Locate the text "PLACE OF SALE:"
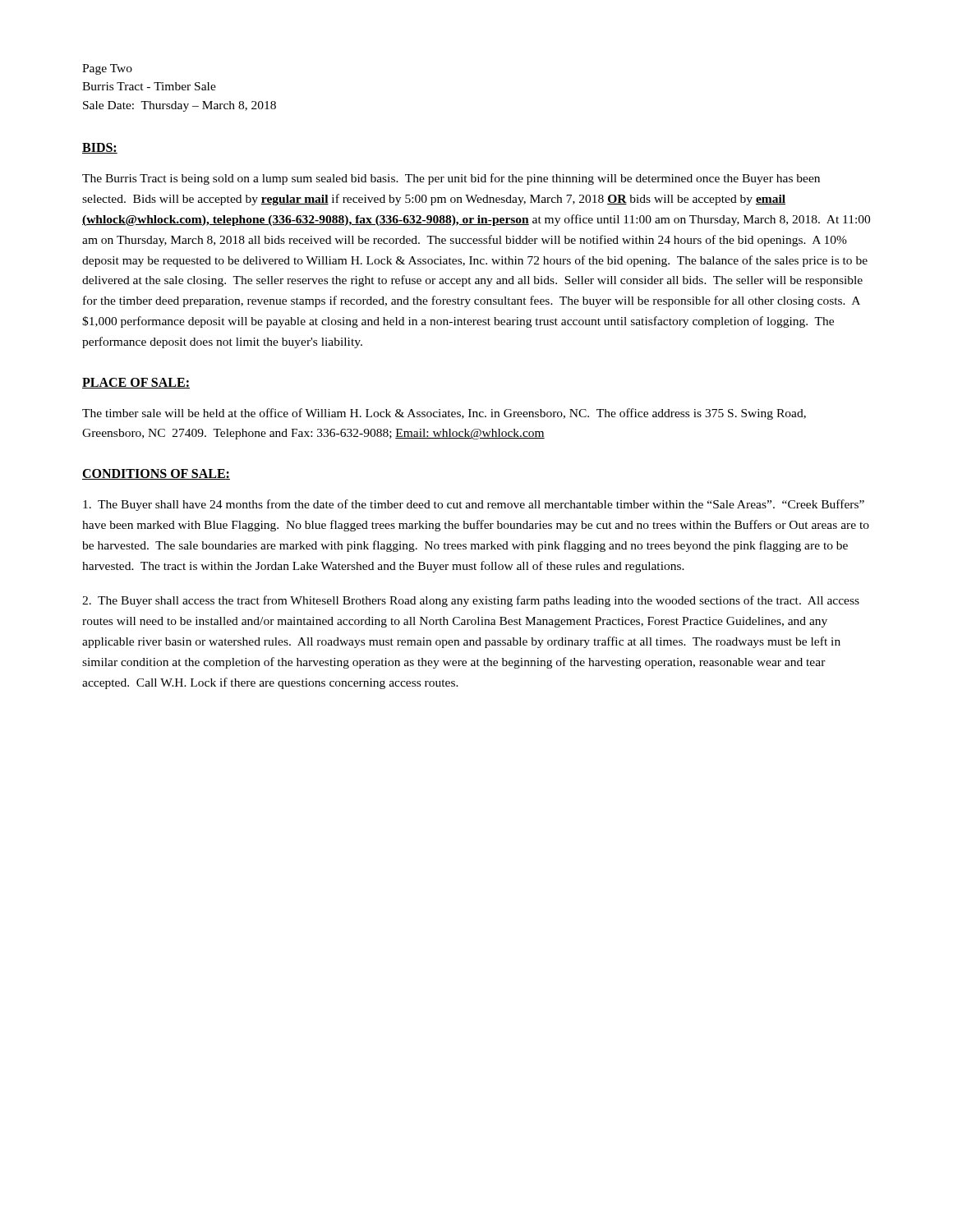This screenshot has width=953, height=1232. point(136,382)
